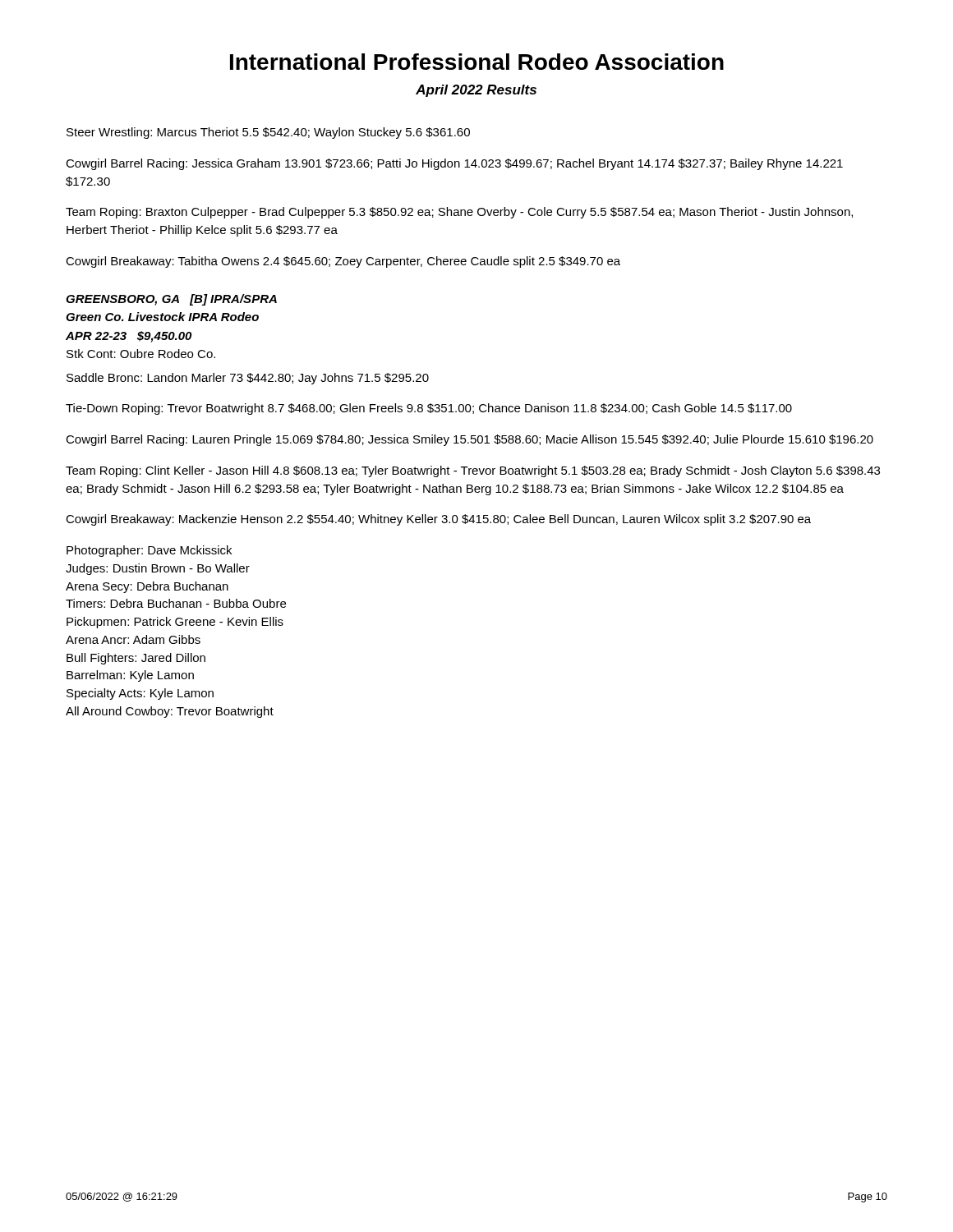Find the block on this page that starts "Saddle Bronc: Landon Marler 73 $442.80; Jay"
953x1232 pixels.
(247, 377)
